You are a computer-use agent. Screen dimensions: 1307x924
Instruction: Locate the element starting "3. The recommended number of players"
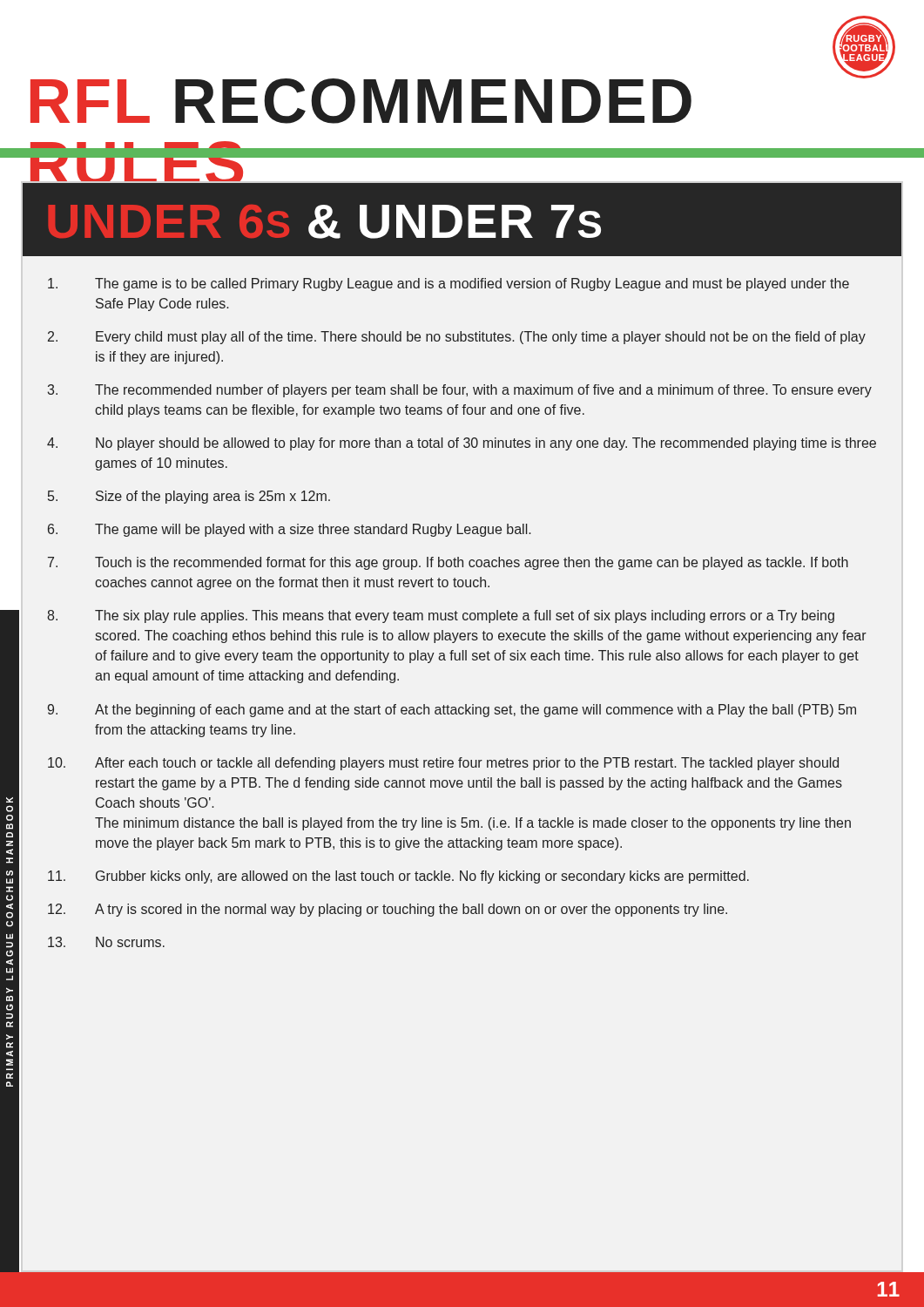coord(462,400)
